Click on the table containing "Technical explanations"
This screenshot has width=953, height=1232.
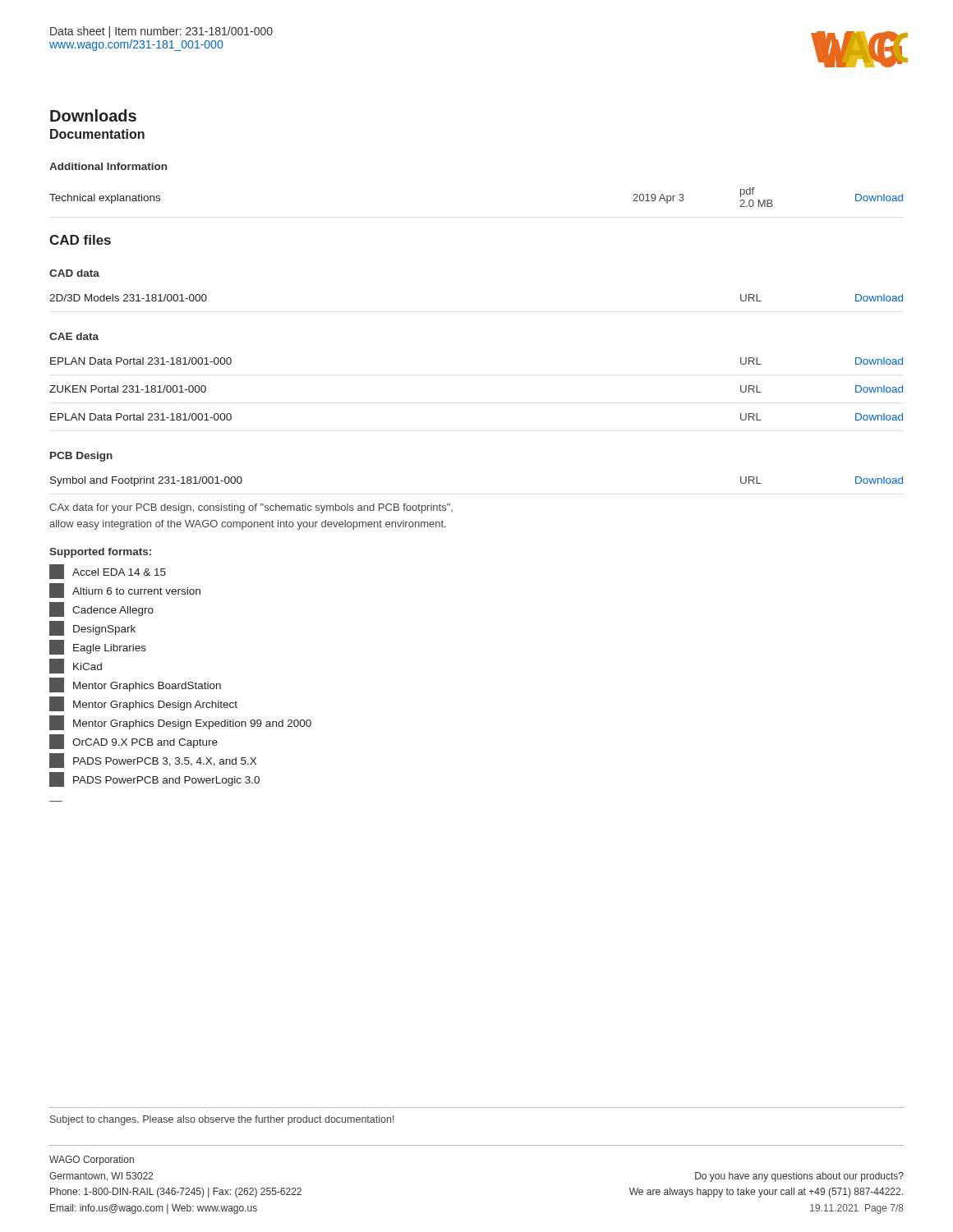476,198
